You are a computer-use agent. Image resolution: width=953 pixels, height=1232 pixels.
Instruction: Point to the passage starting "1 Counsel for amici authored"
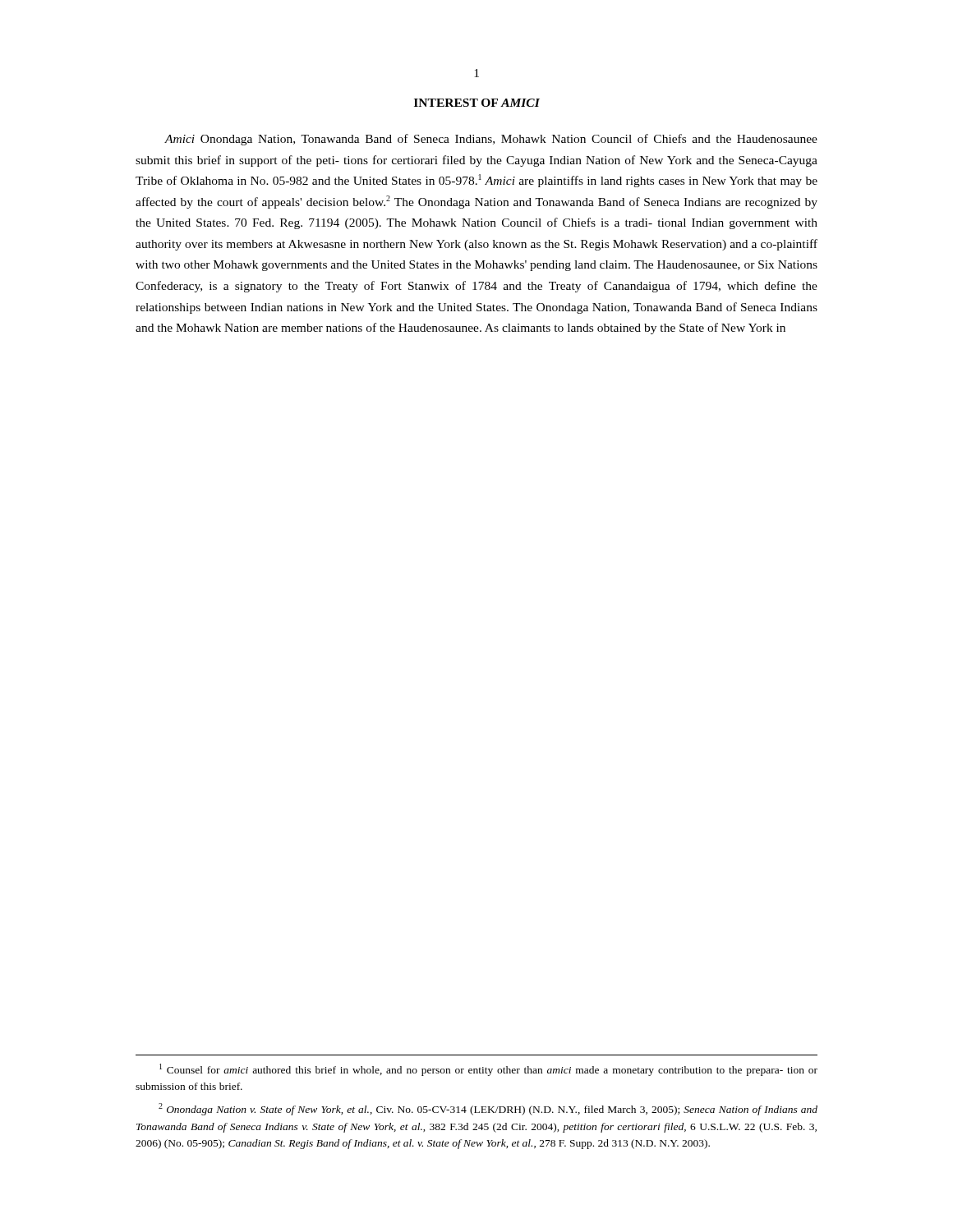point(476,1078)
